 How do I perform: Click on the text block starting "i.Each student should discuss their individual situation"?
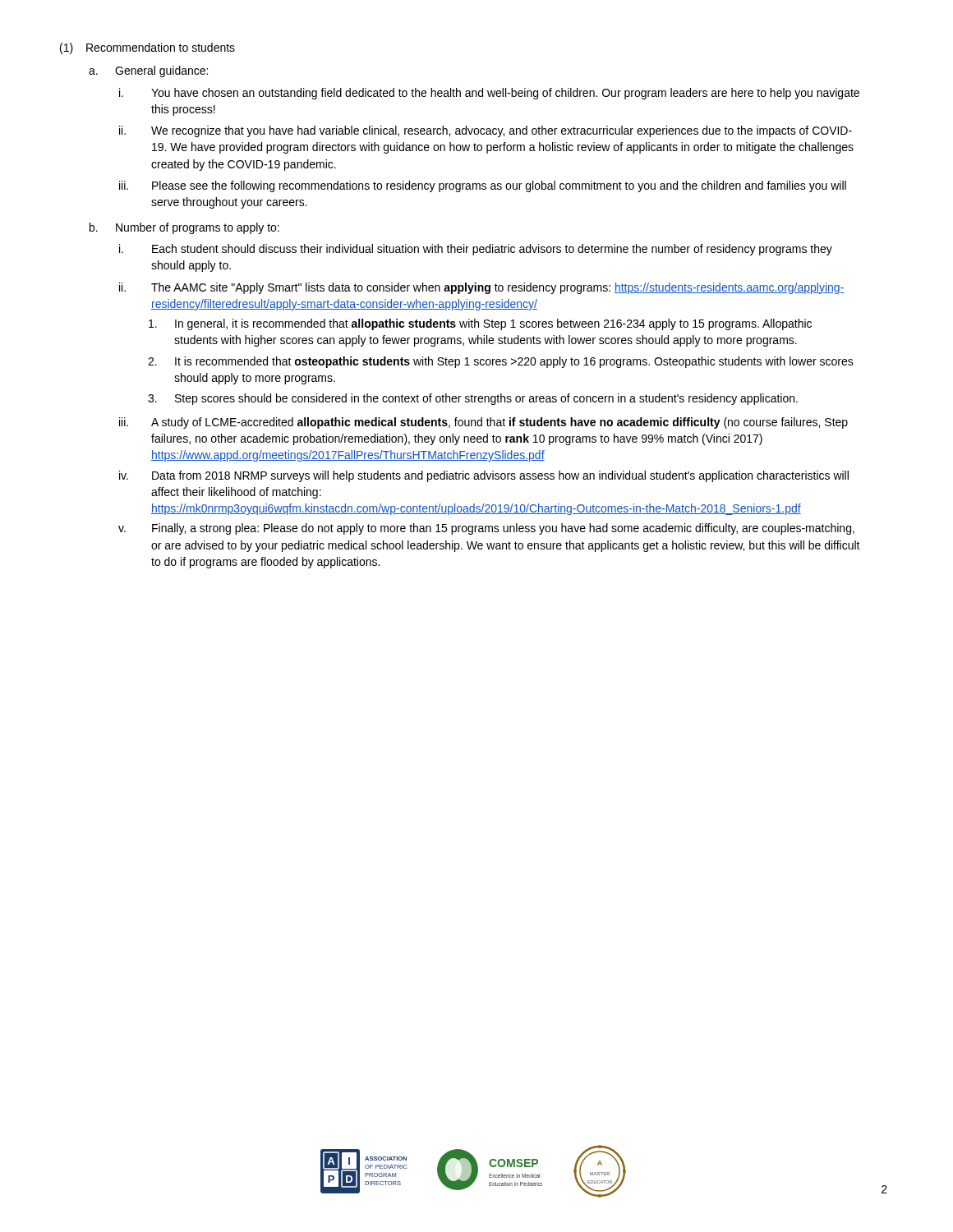point(492,257)
